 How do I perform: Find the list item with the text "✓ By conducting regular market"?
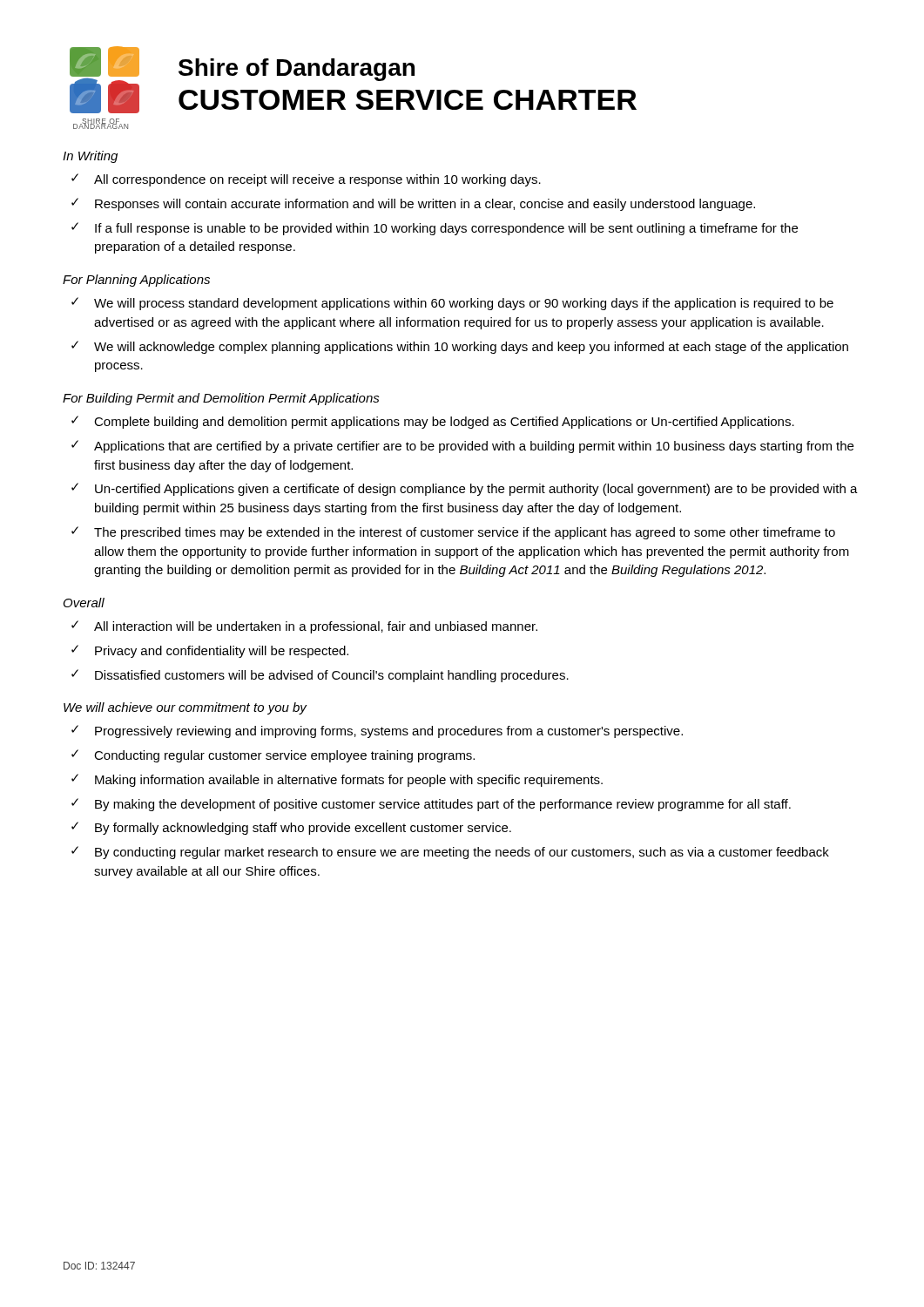(x=465, y=862)
